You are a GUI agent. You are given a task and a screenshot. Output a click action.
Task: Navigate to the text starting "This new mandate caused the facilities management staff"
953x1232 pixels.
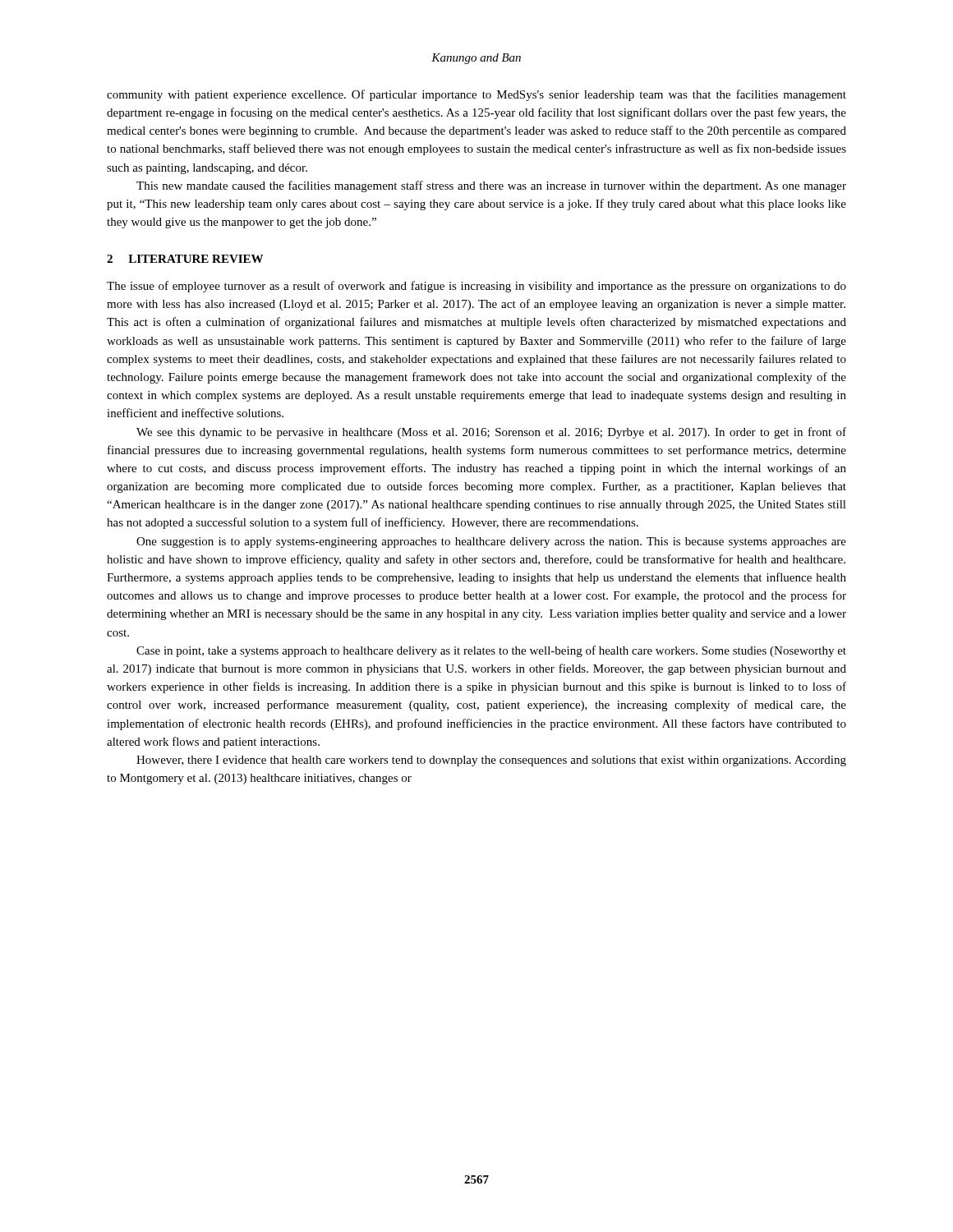click(x=476, y=204)
